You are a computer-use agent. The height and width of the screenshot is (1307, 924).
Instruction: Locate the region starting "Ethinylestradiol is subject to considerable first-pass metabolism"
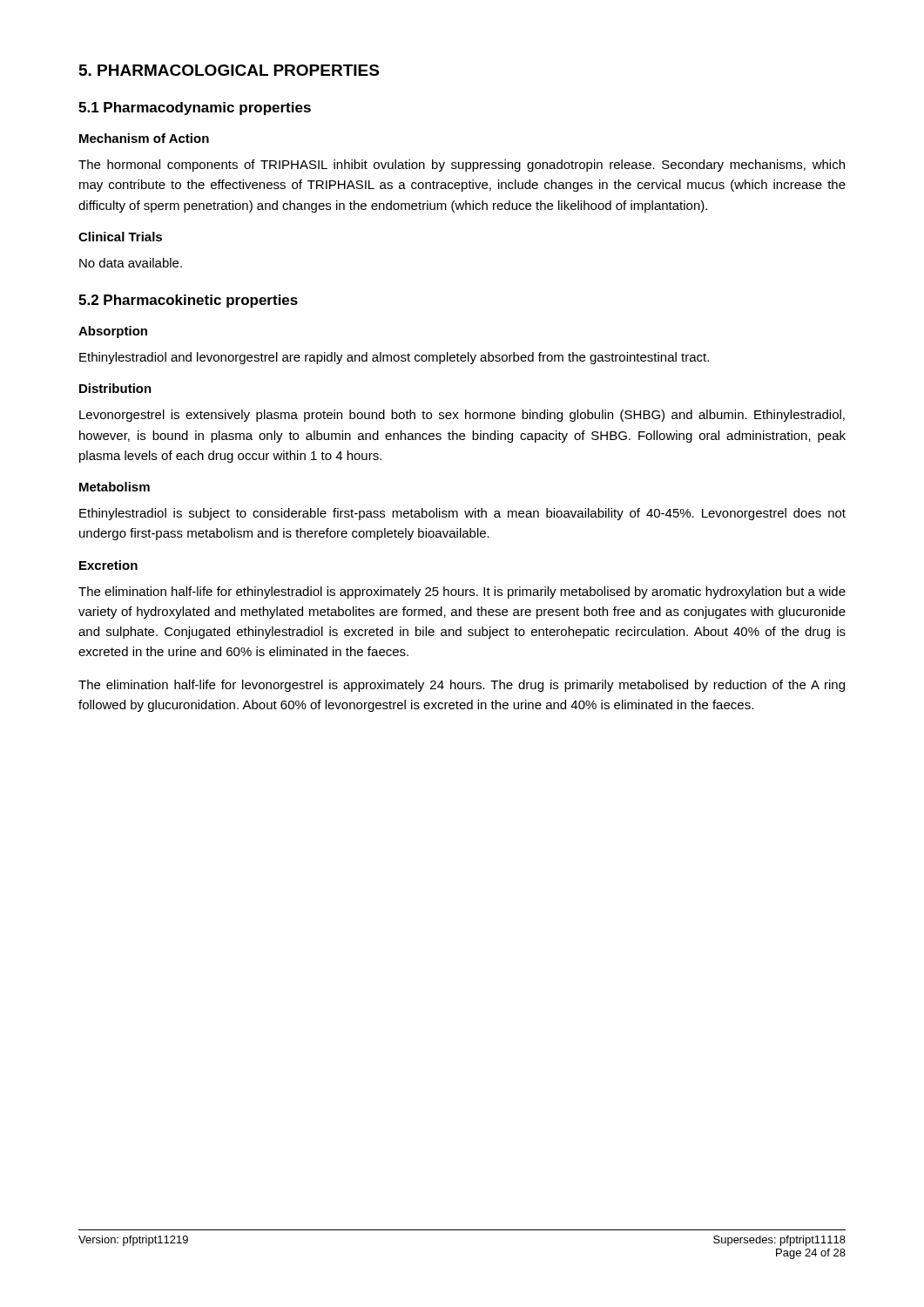pos(462,523)
